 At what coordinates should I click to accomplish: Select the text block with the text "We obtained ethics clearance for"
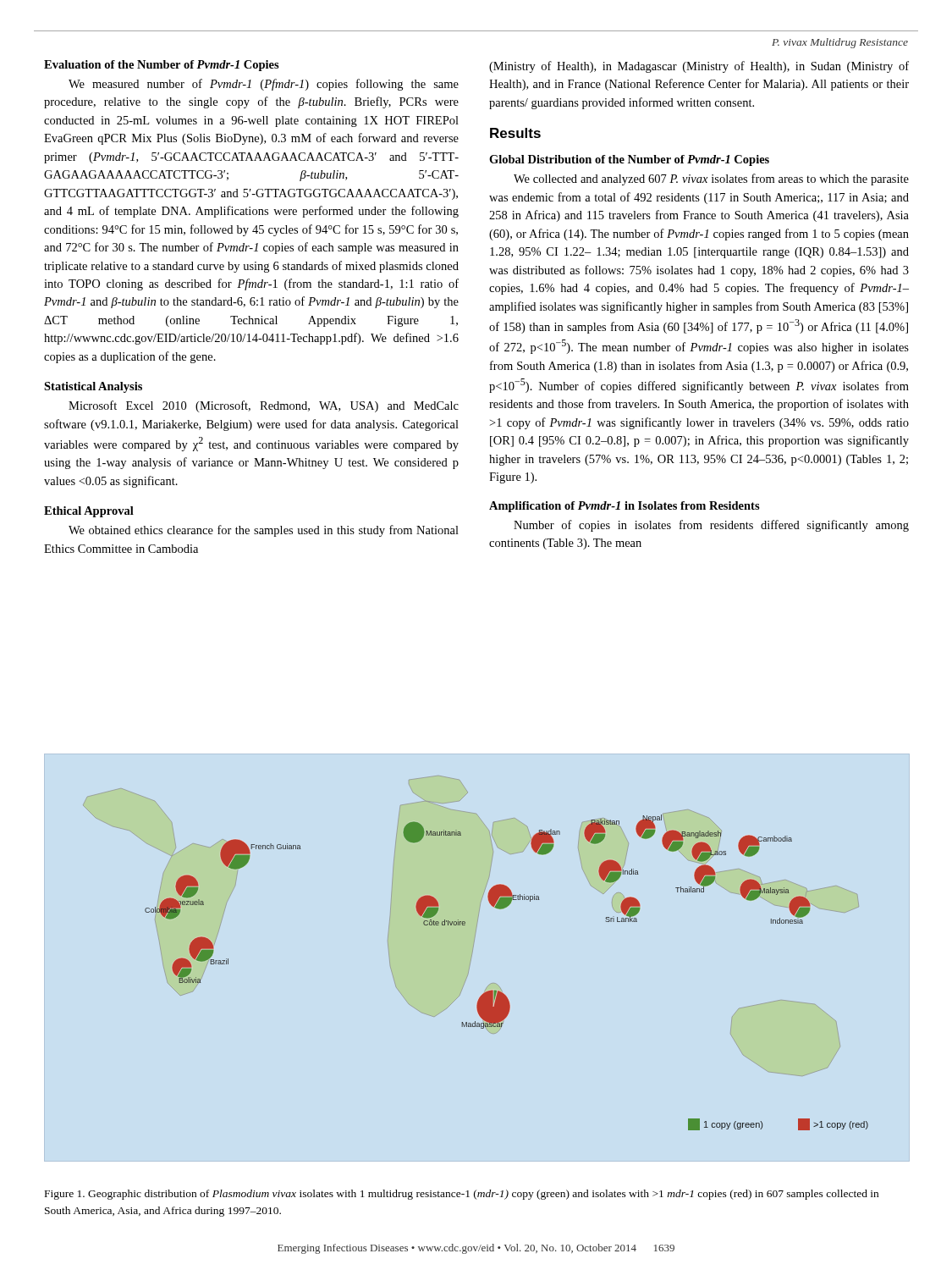[x=251, y=539]
